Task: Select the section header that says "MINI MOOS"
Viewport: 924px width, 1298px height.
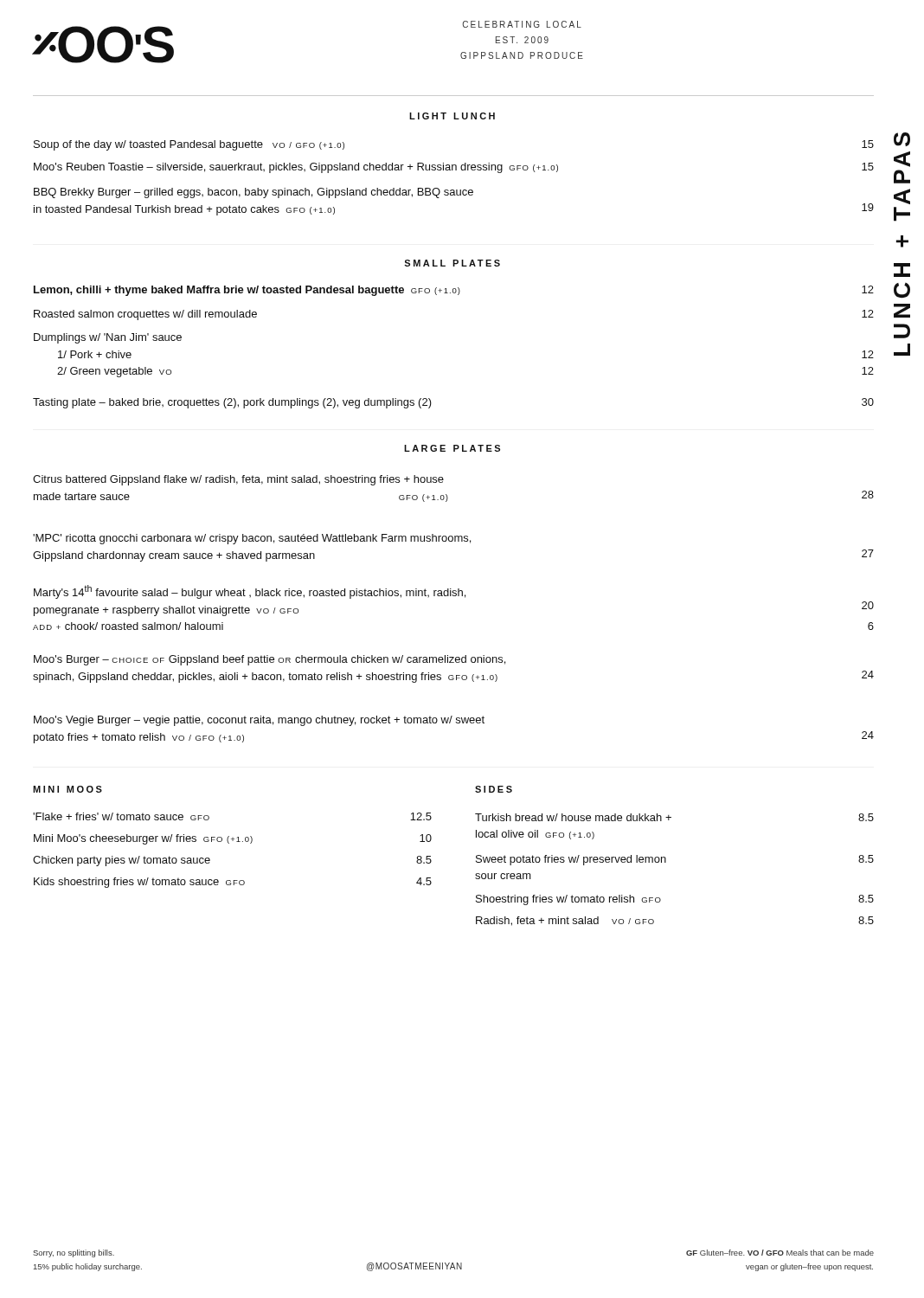Action: pos(69,789)
